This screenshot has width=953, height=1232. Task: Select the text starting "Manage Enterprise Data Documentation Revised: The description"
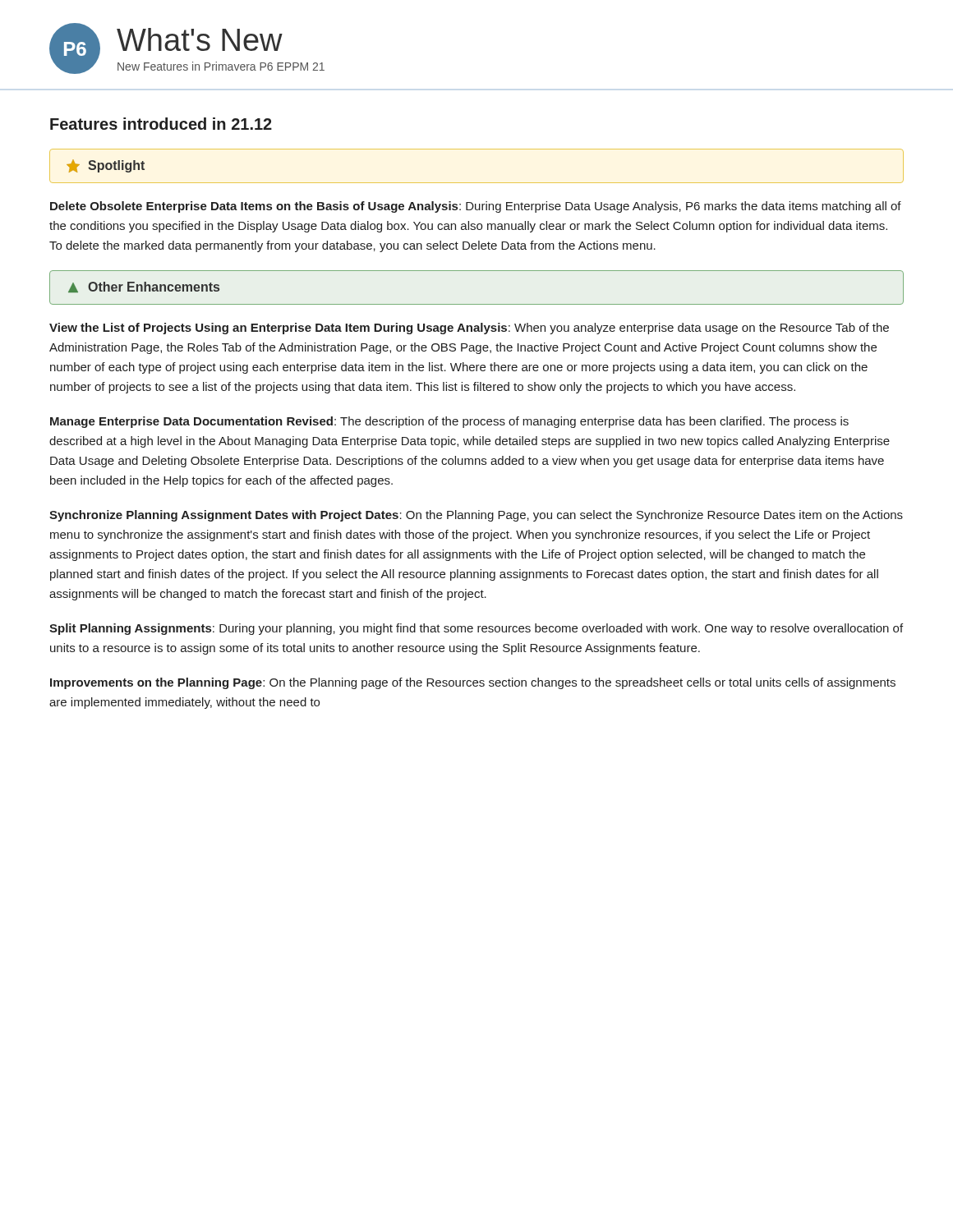click(x=476, y=451)
